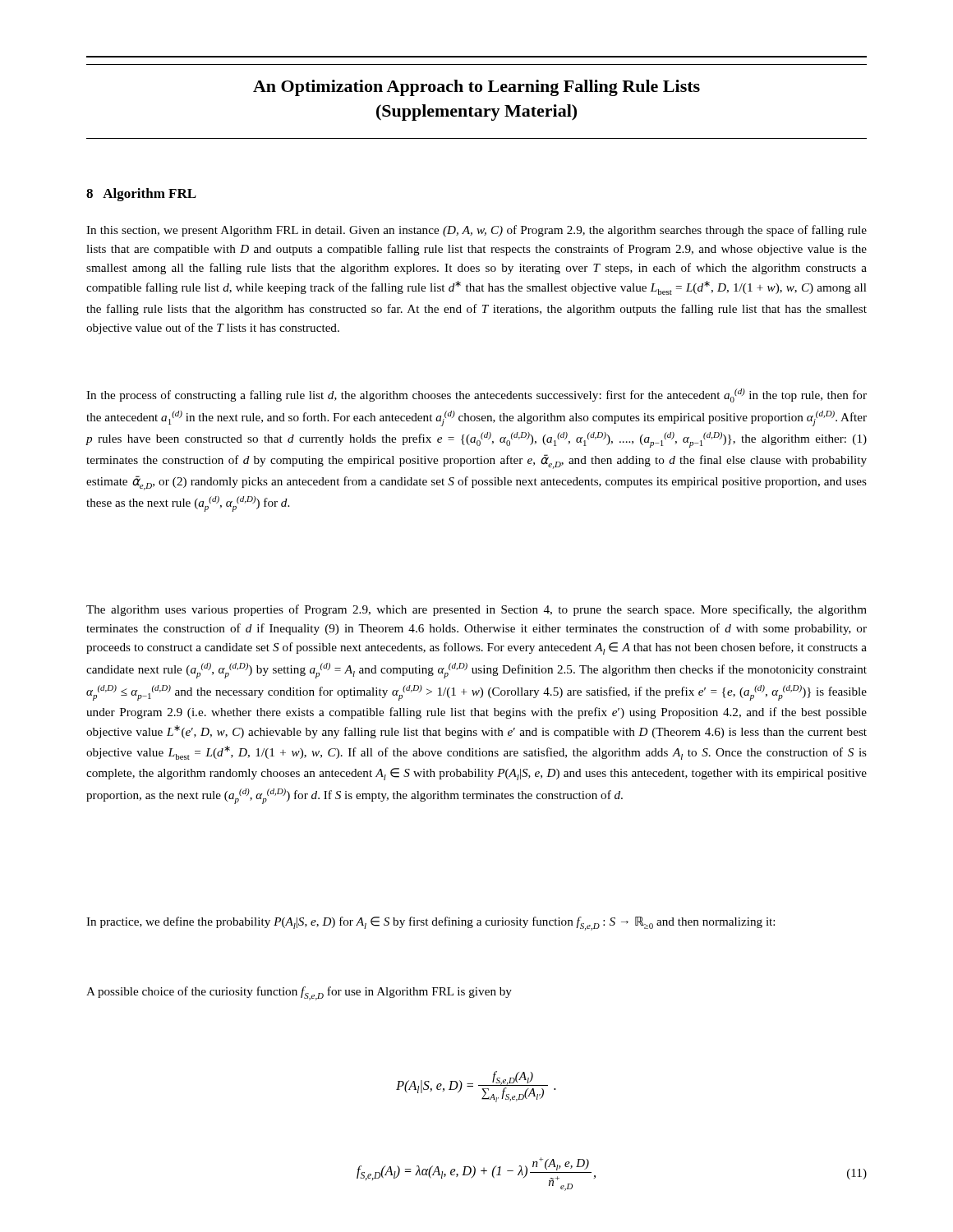953x1232 pixels.
Task: Find the title that says "An Optimization Approach"
Action: [x=476, y=98]
